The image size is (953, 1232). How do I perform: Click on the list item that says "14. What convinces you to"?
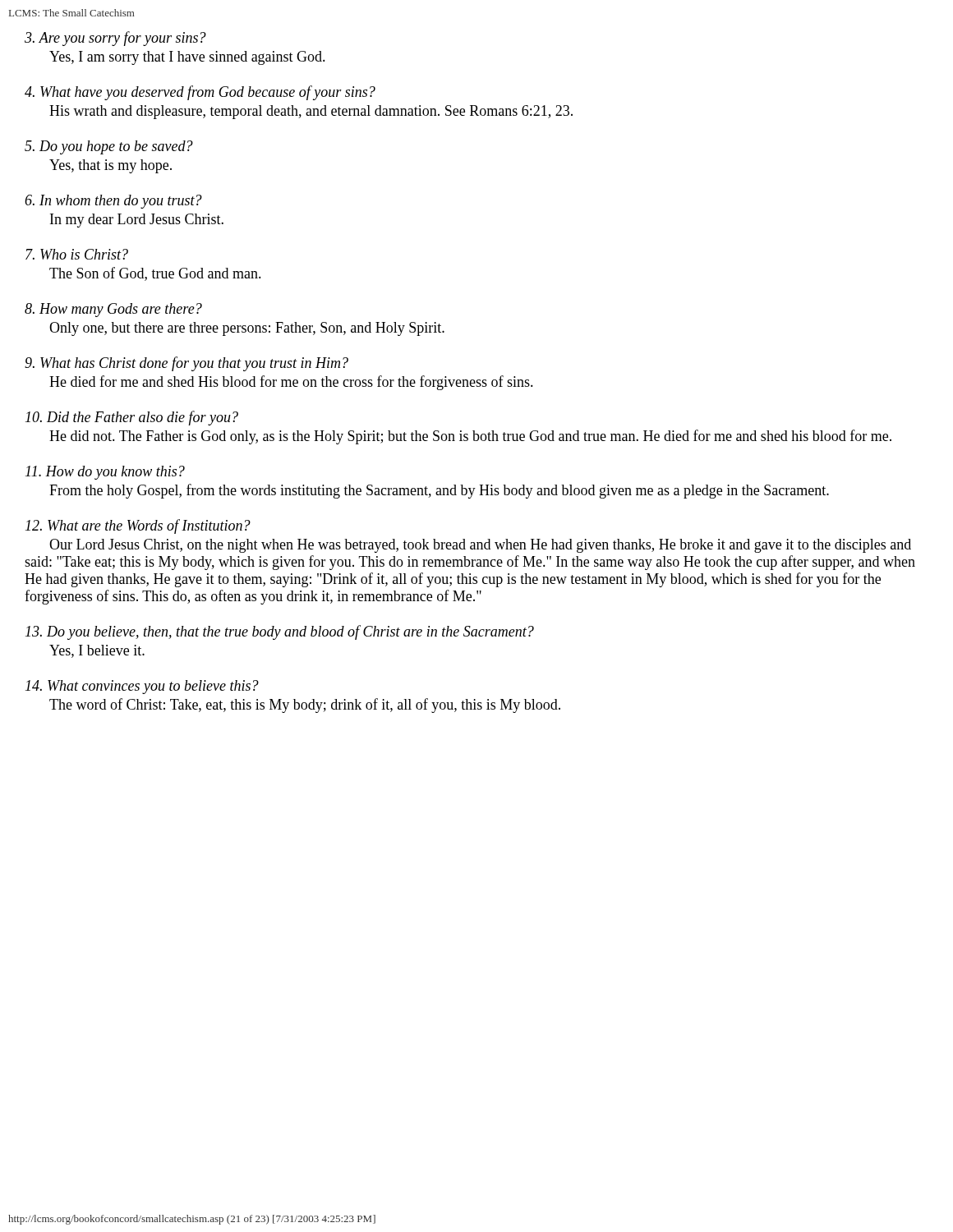[476, 696]
